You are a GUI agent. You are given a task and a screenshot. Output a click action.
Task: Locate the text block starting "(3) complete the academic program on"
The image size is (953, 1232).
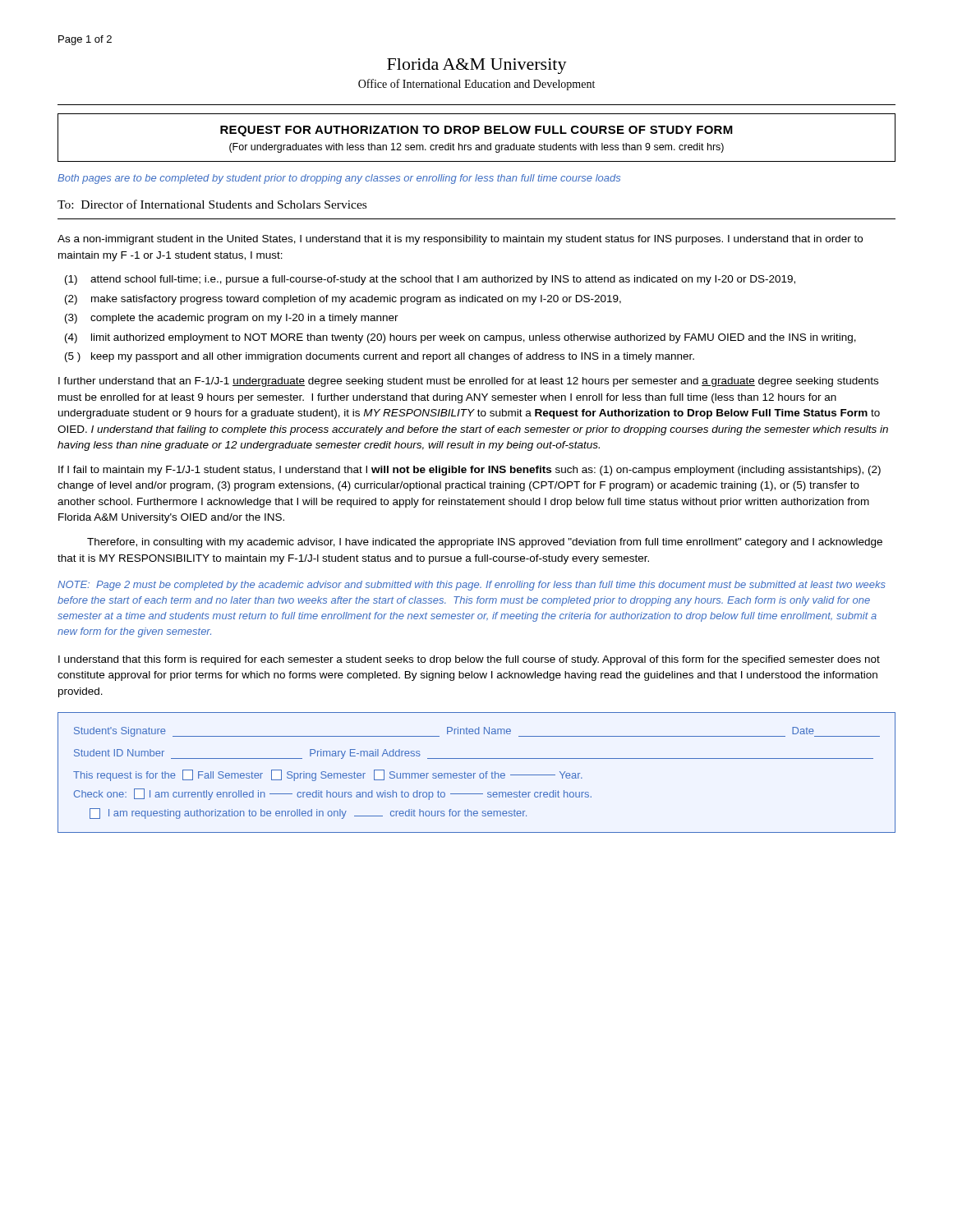click(232, 319)
